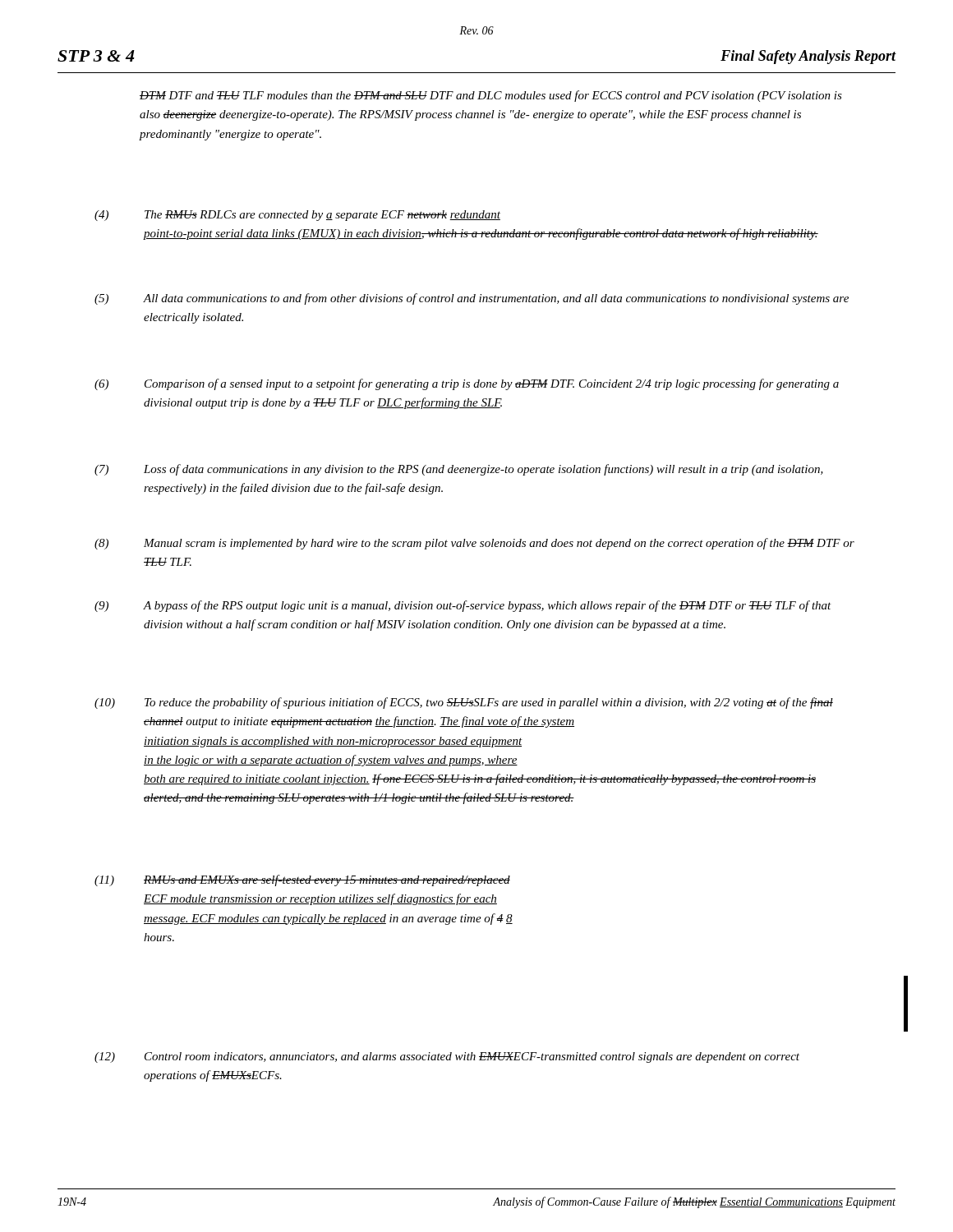This screenshot has width=953, height=1232.
Task: Select the list item with the text "(5) All data communications to and from other"
Action: (x=474, y=308)
